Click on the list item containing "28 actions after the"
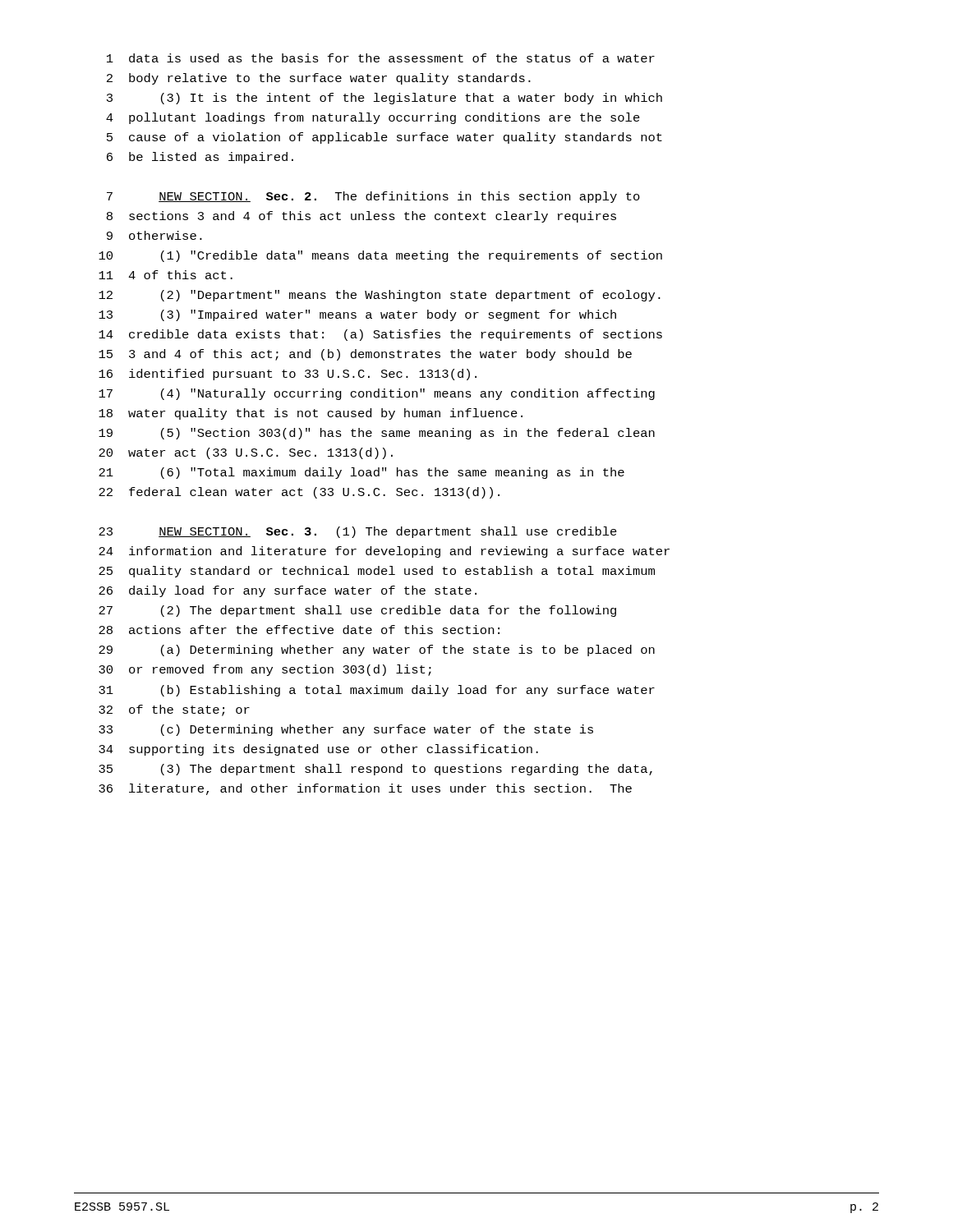953x1232 pixels. coord(476,631)
